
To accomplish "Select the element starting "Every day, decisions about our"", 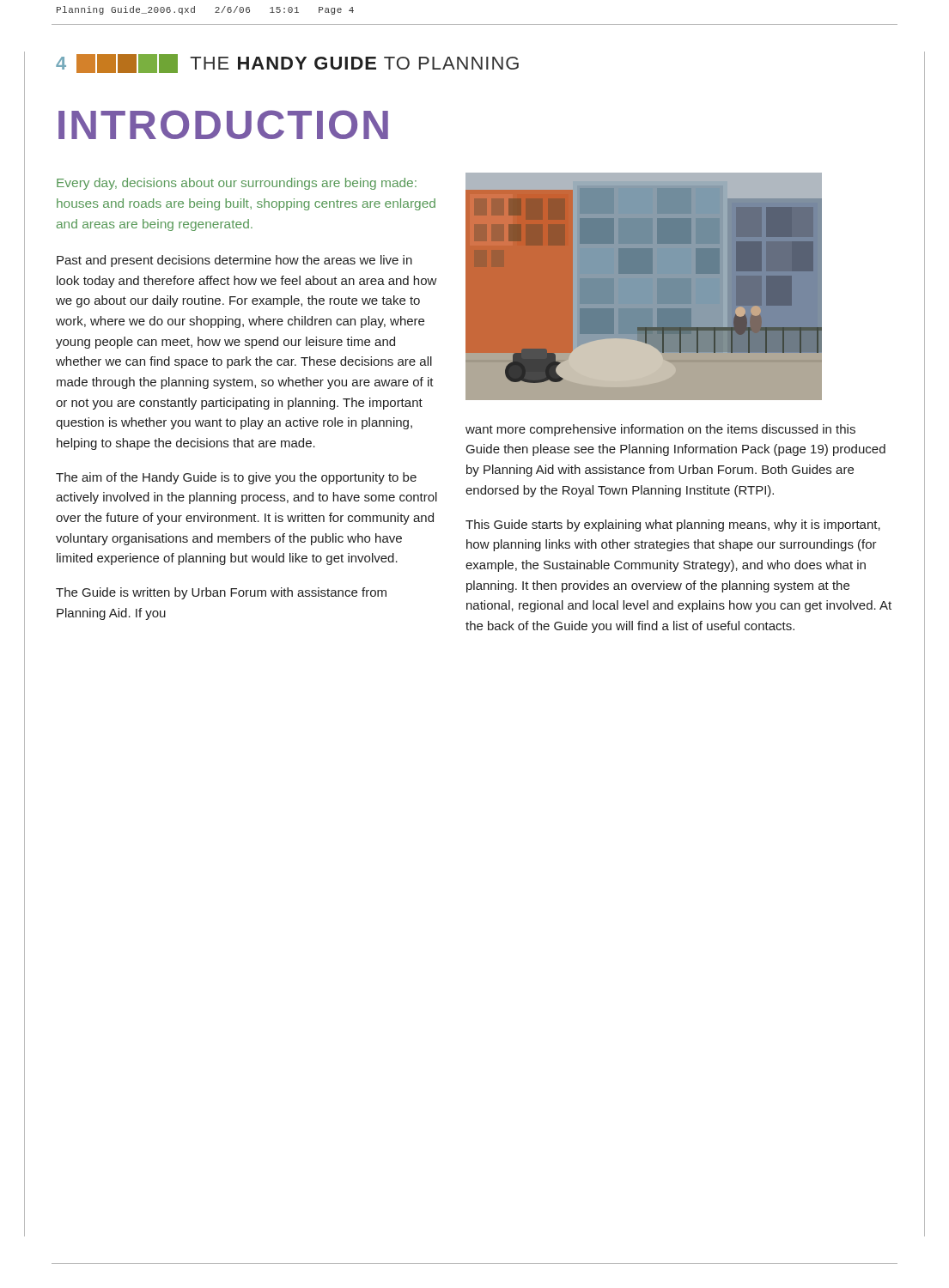I will pyautogui.click(x=246, y=203).
